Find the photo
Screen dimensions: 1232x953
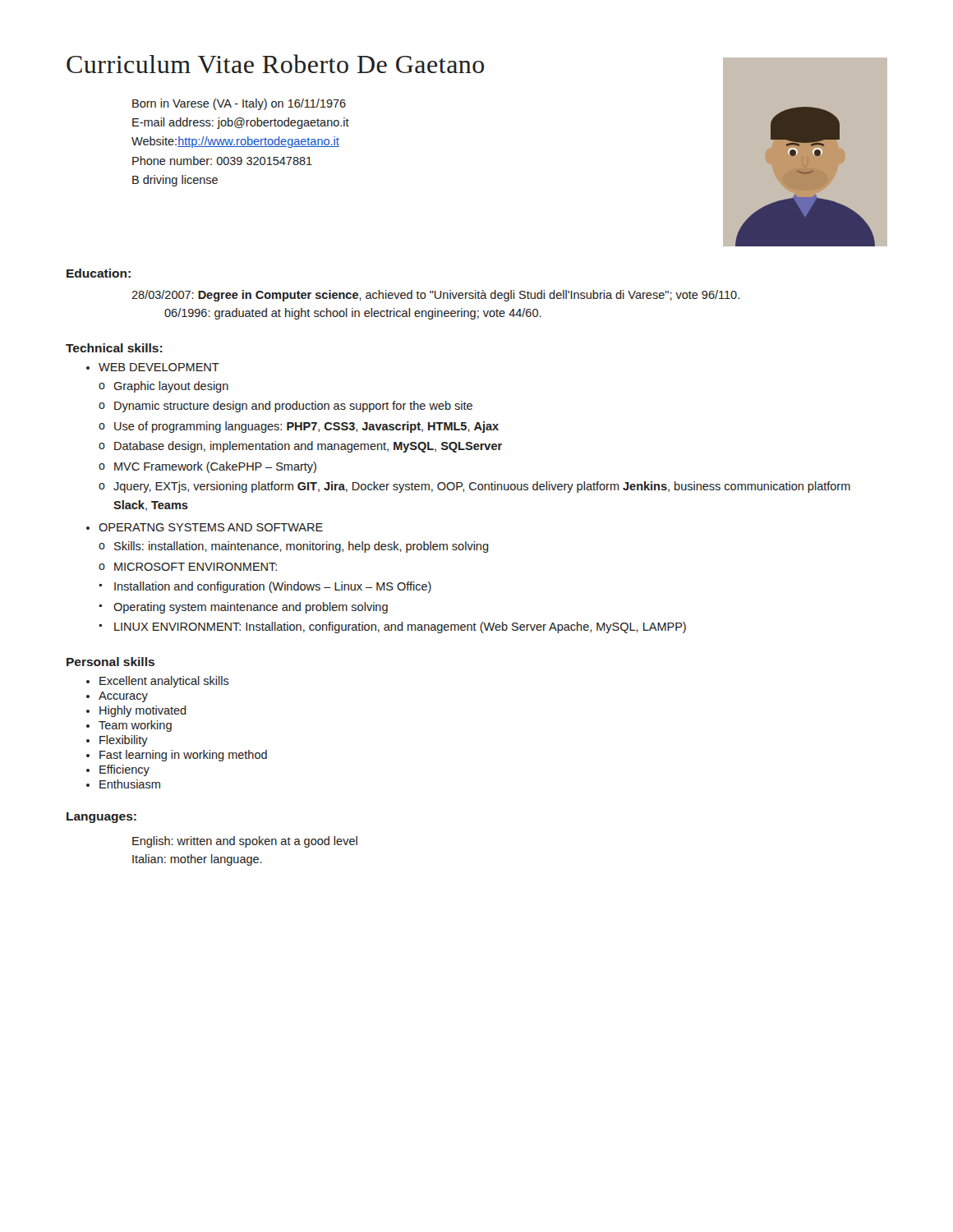tap(805, 152)
